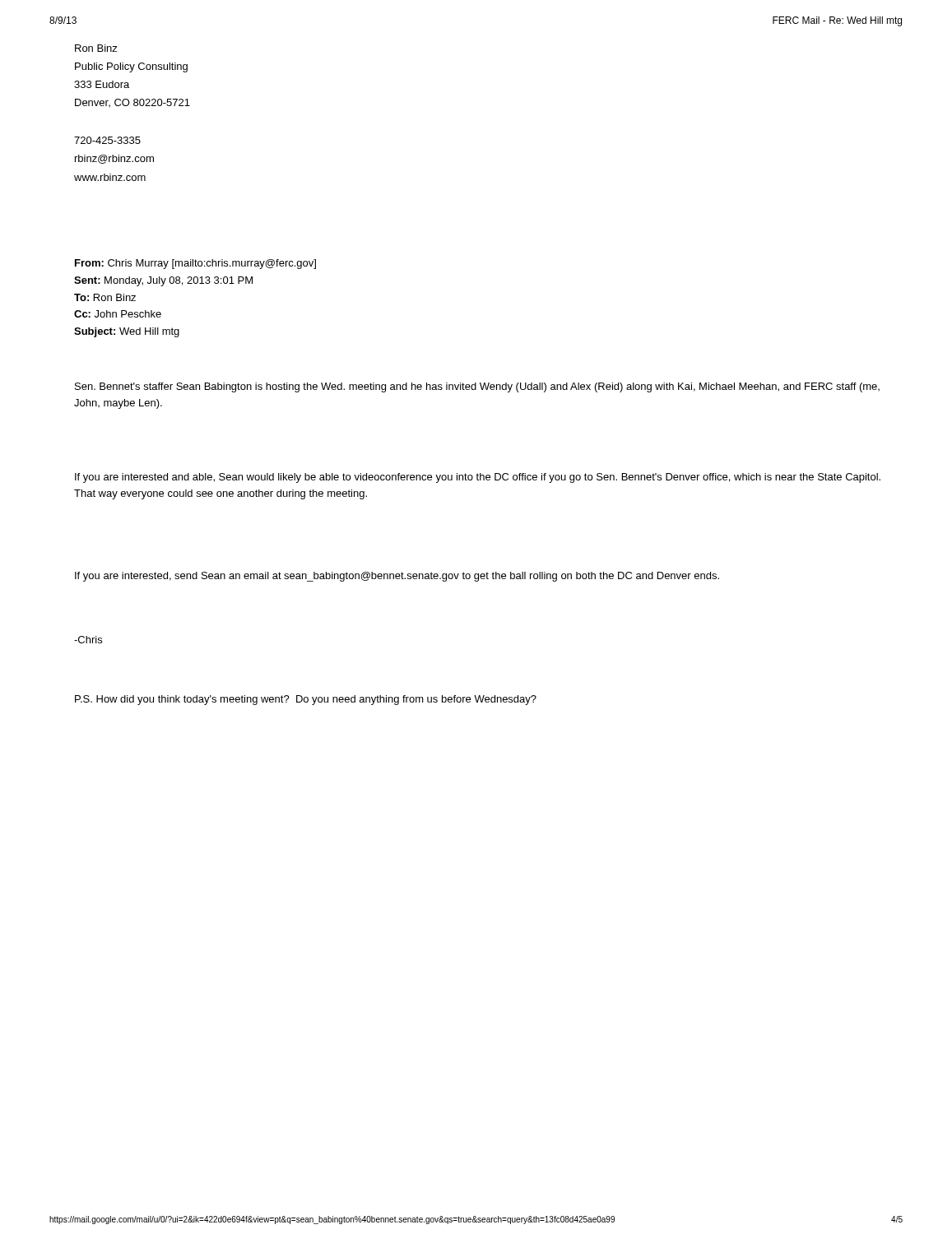The width and height of the screenshot is (952, 1234).
Task: Where is the passage that starts "From: Chris Murray"?
Action: click(x=195, y=264)
